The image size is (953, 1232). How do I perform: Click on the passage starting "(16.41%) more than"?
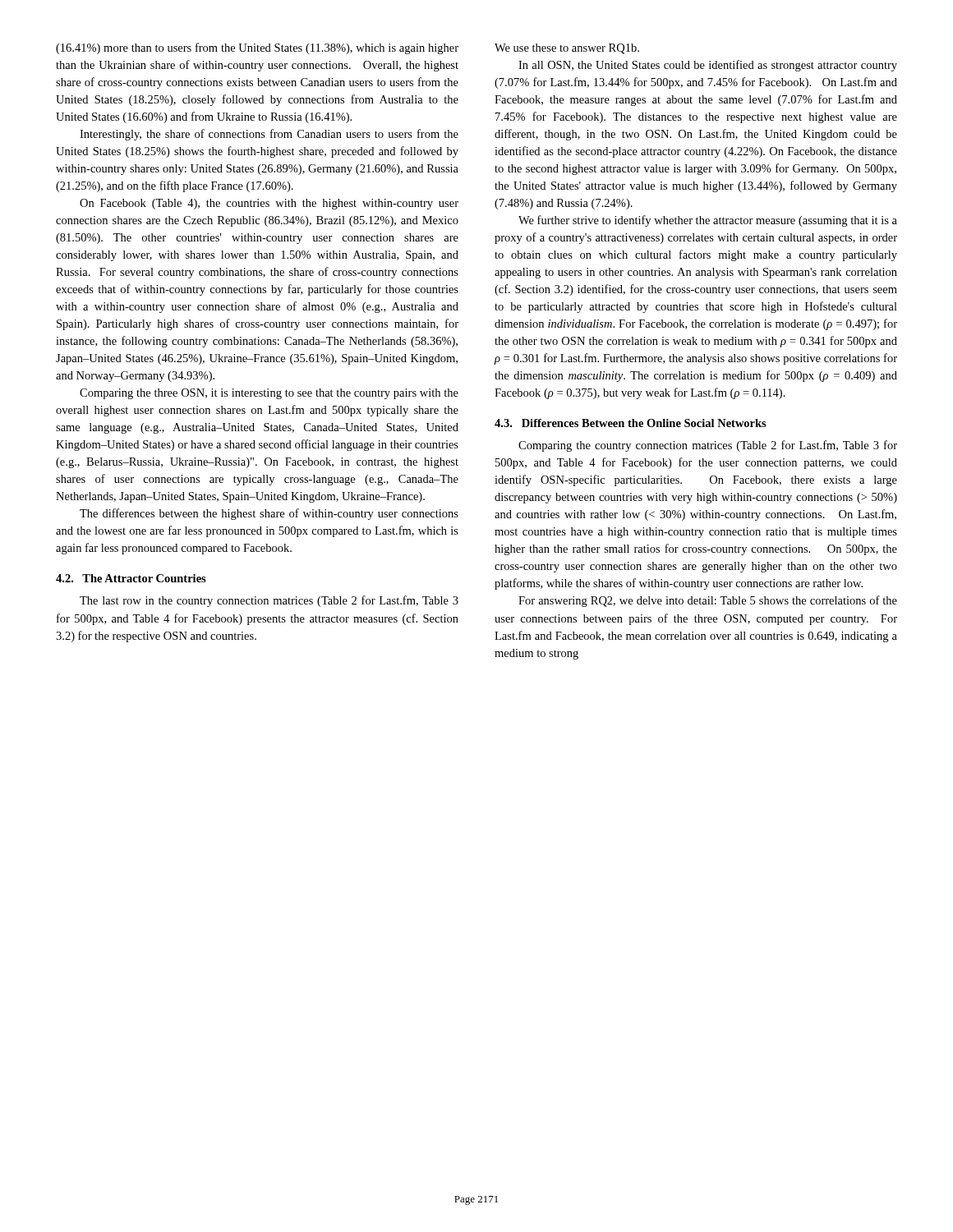(x=257, y=298)
